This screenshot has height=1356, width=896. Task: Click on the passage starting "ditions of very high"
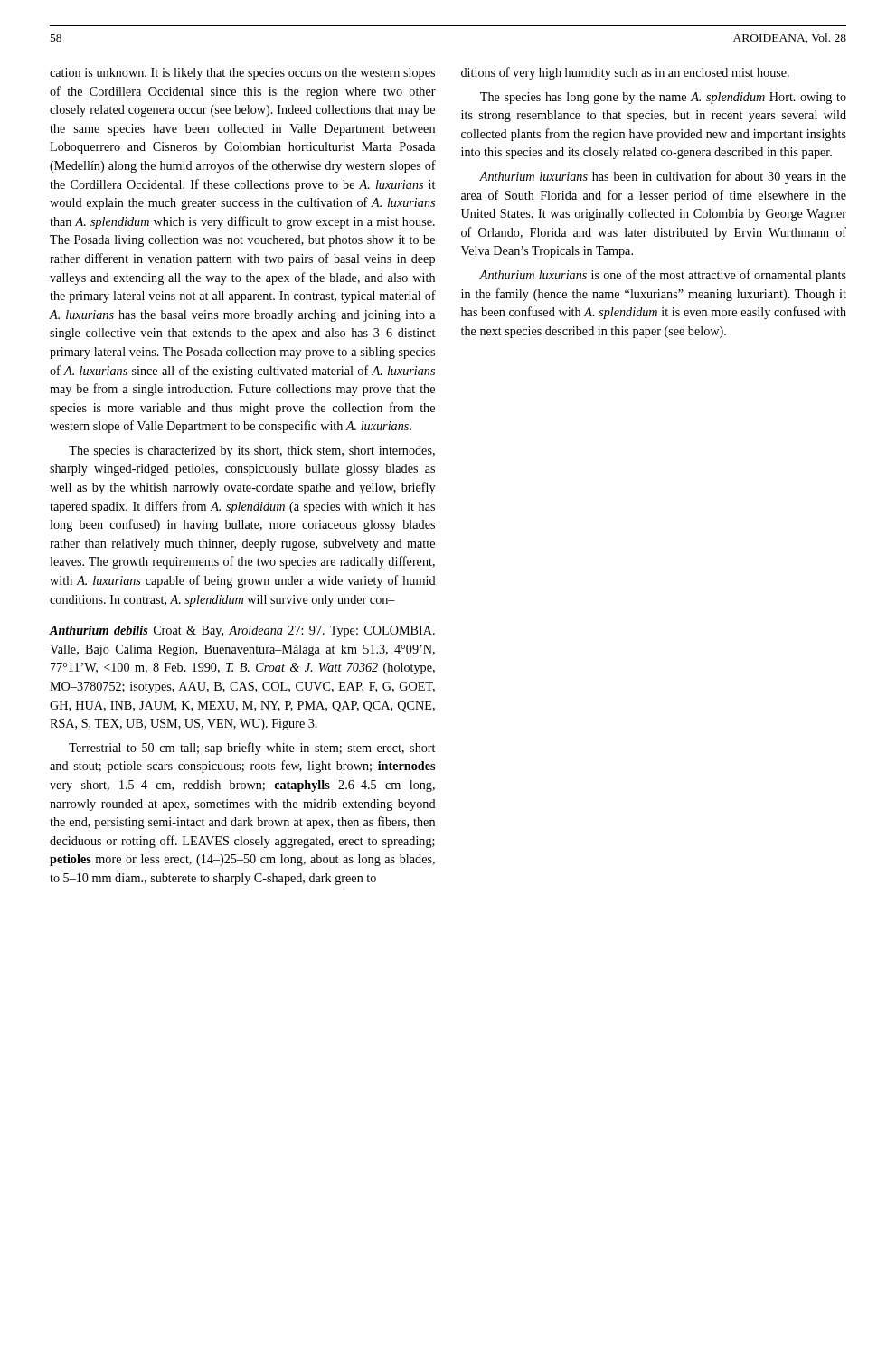tap(653, 73)
